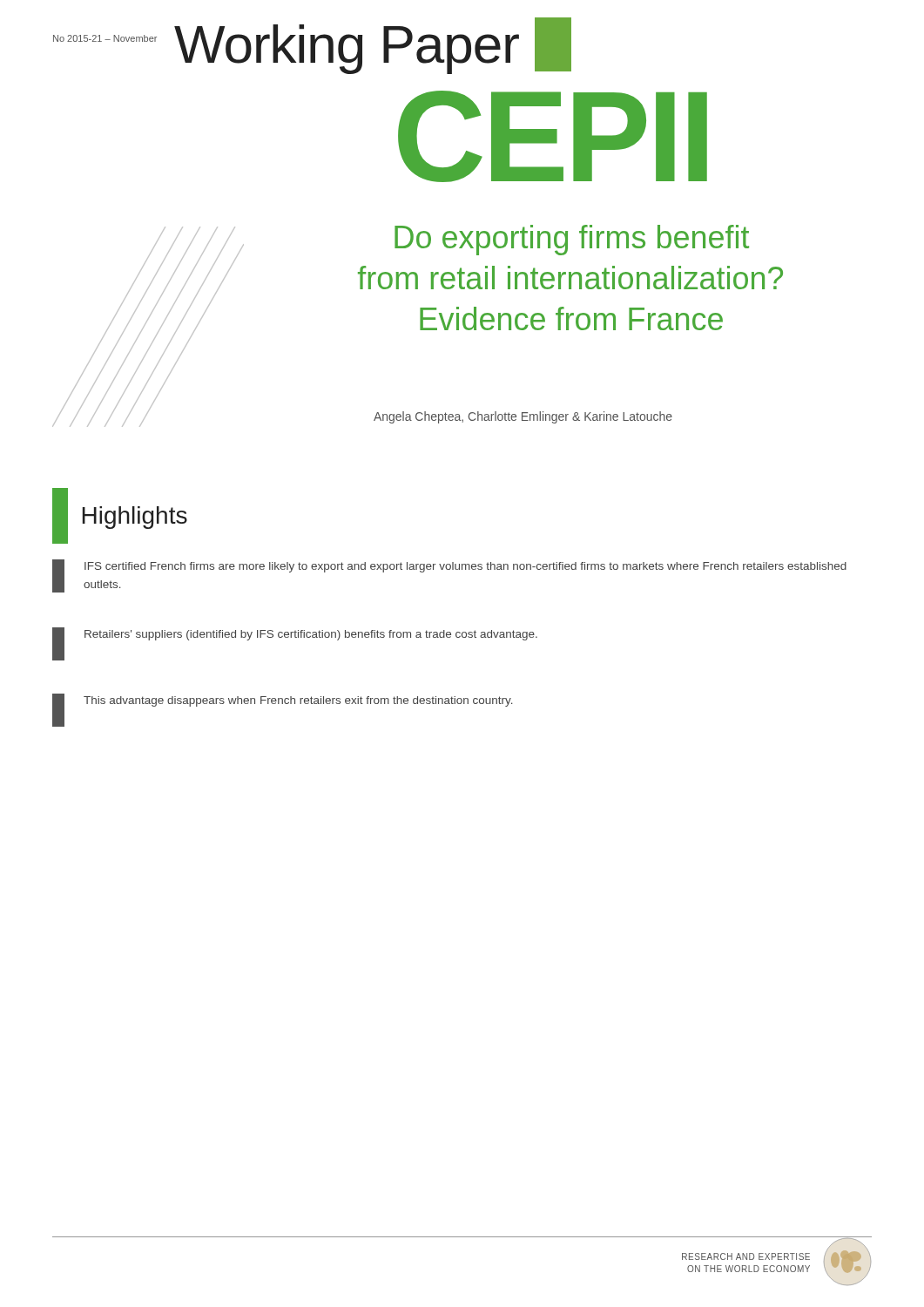The height and width of the screenshot is (1307, 924).
Task: Click where it says "Working Paper"
Action: point(373,44)
